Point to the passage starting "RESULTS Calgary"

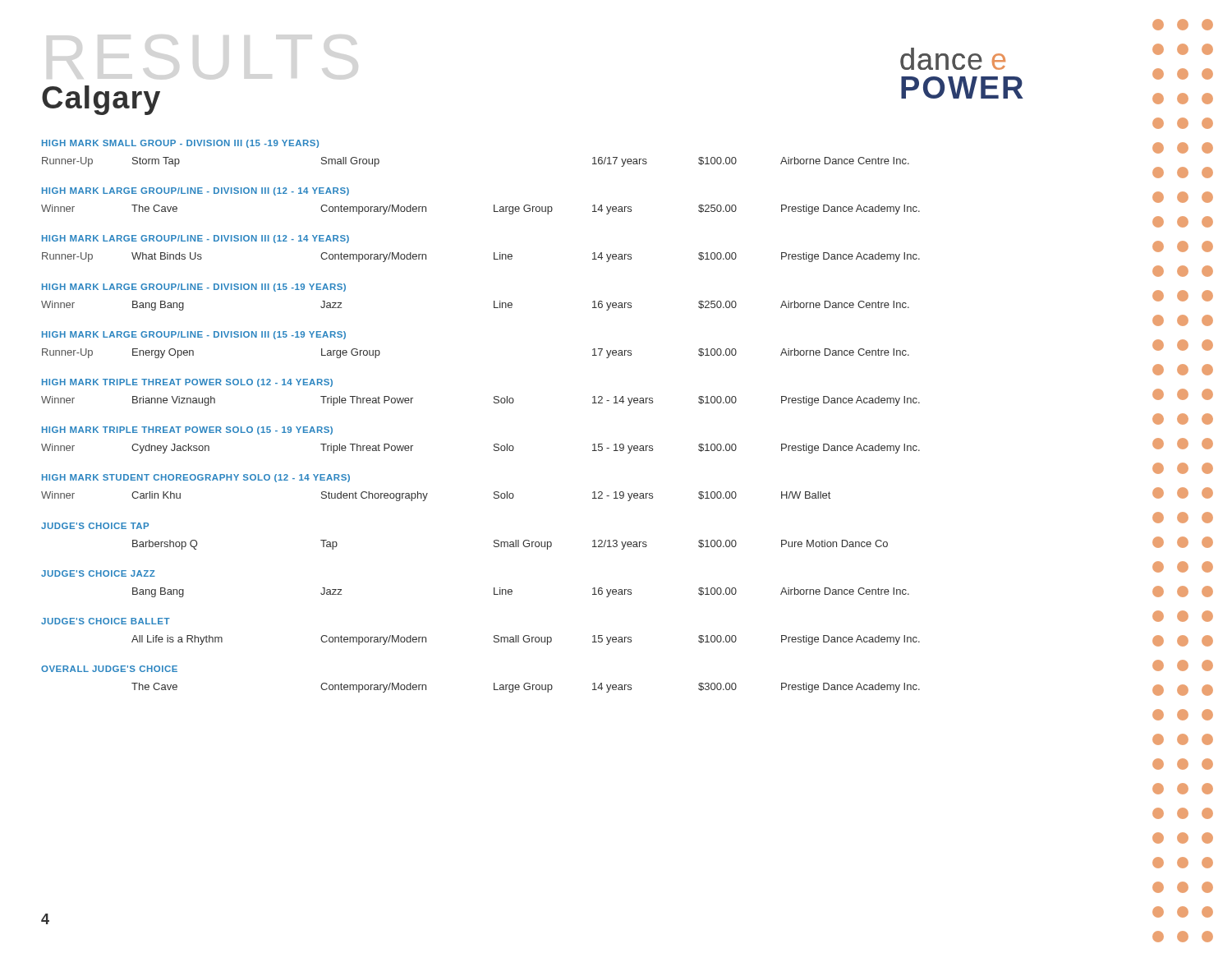pos(101,100)
